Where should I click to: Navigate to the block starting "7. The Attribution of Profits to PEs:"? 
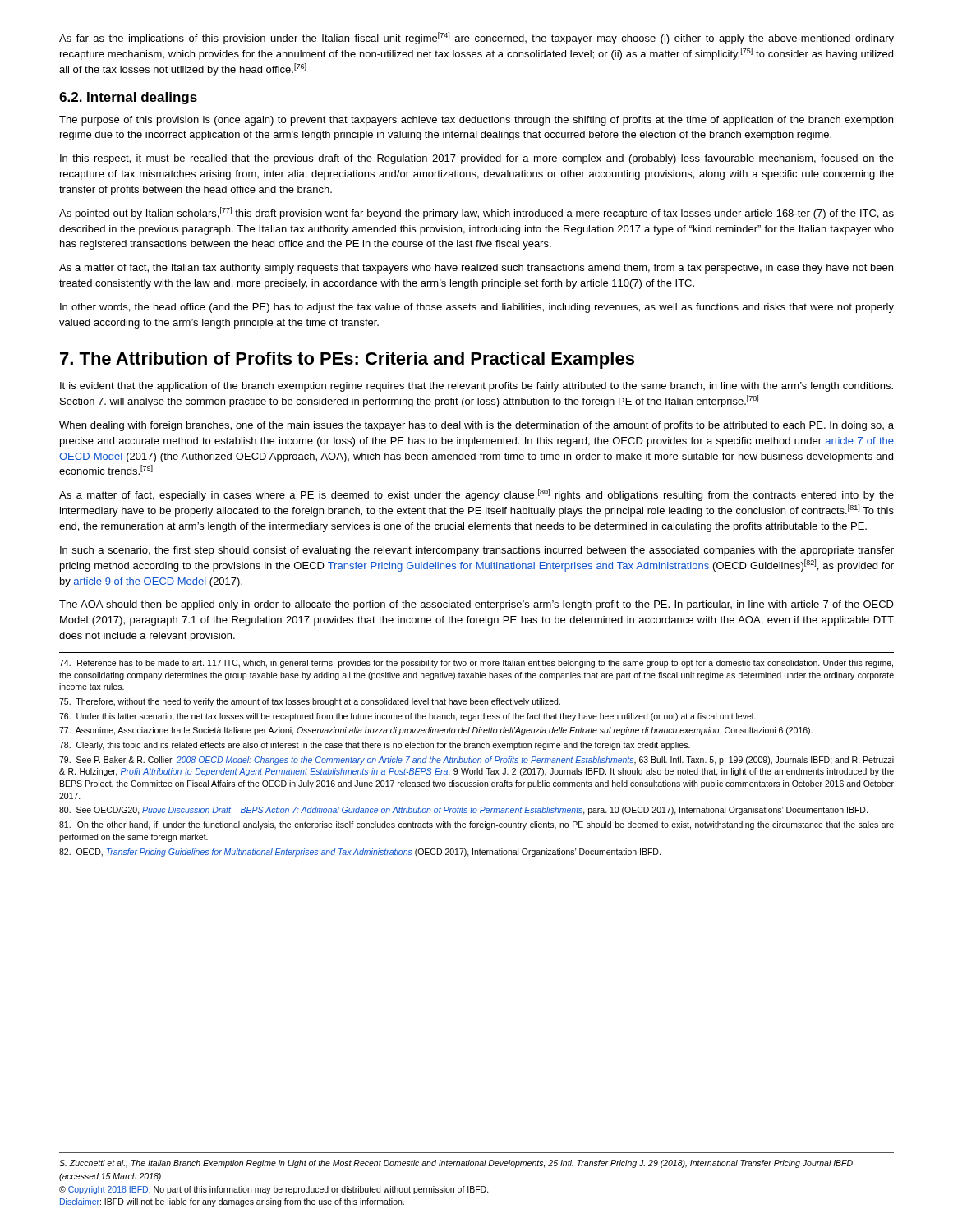347,358
